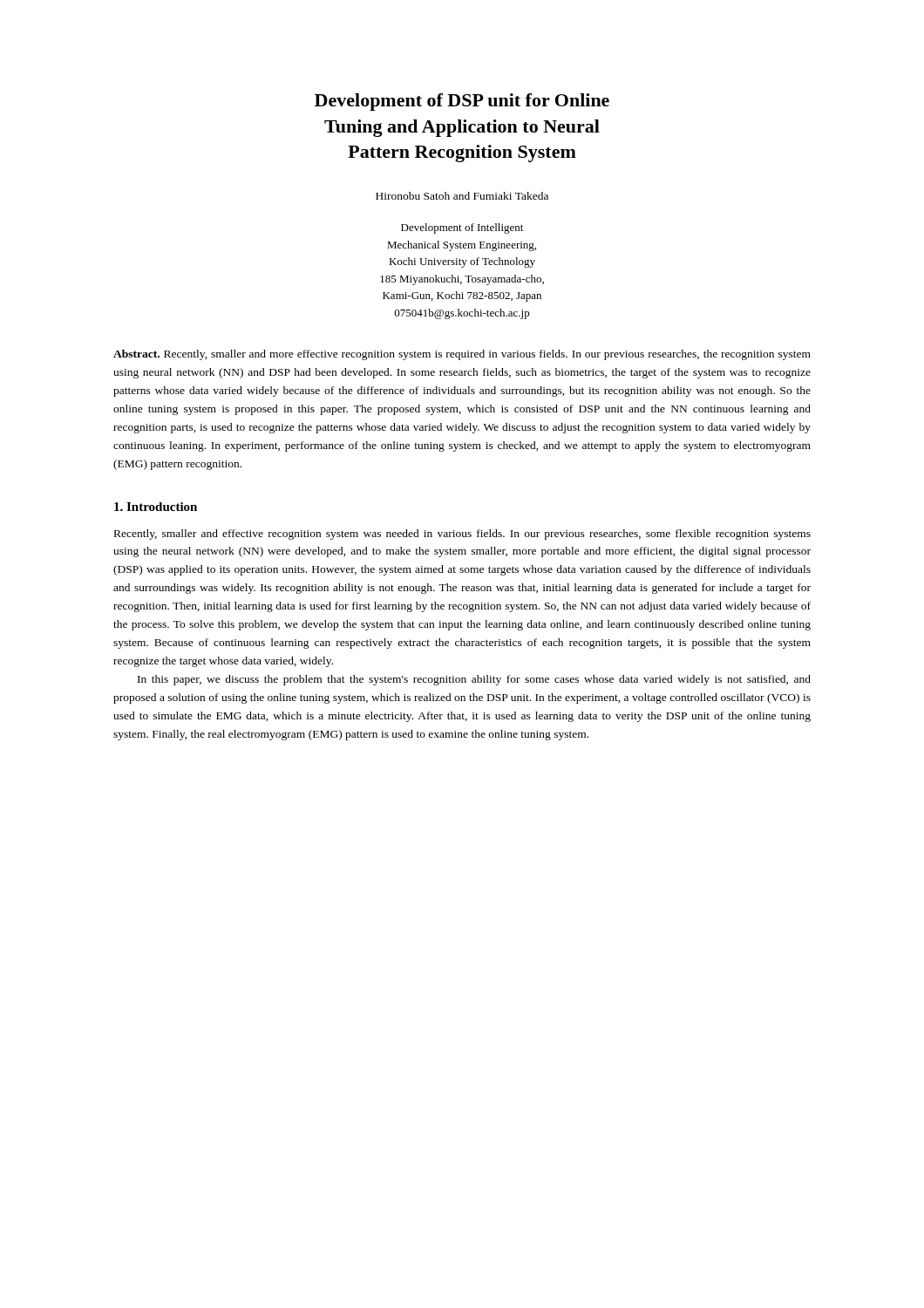Select the text block that reads "Abstract. Recently, smaller and more effective recognition system"
924x1308 pixels.
(x=462, y=408)
